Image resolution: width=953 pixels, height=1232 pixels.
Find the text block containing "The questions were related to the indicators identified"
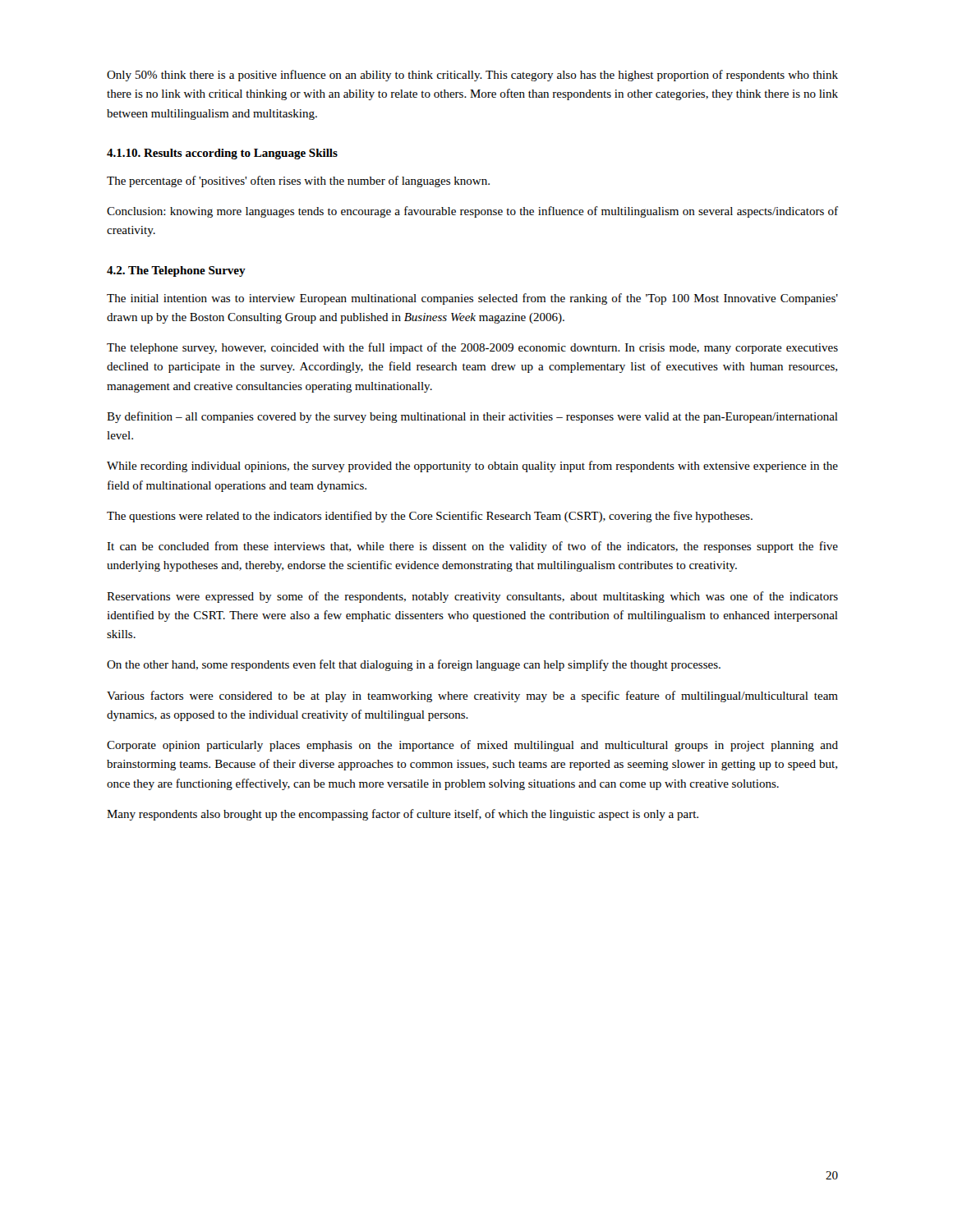(430, 516)
